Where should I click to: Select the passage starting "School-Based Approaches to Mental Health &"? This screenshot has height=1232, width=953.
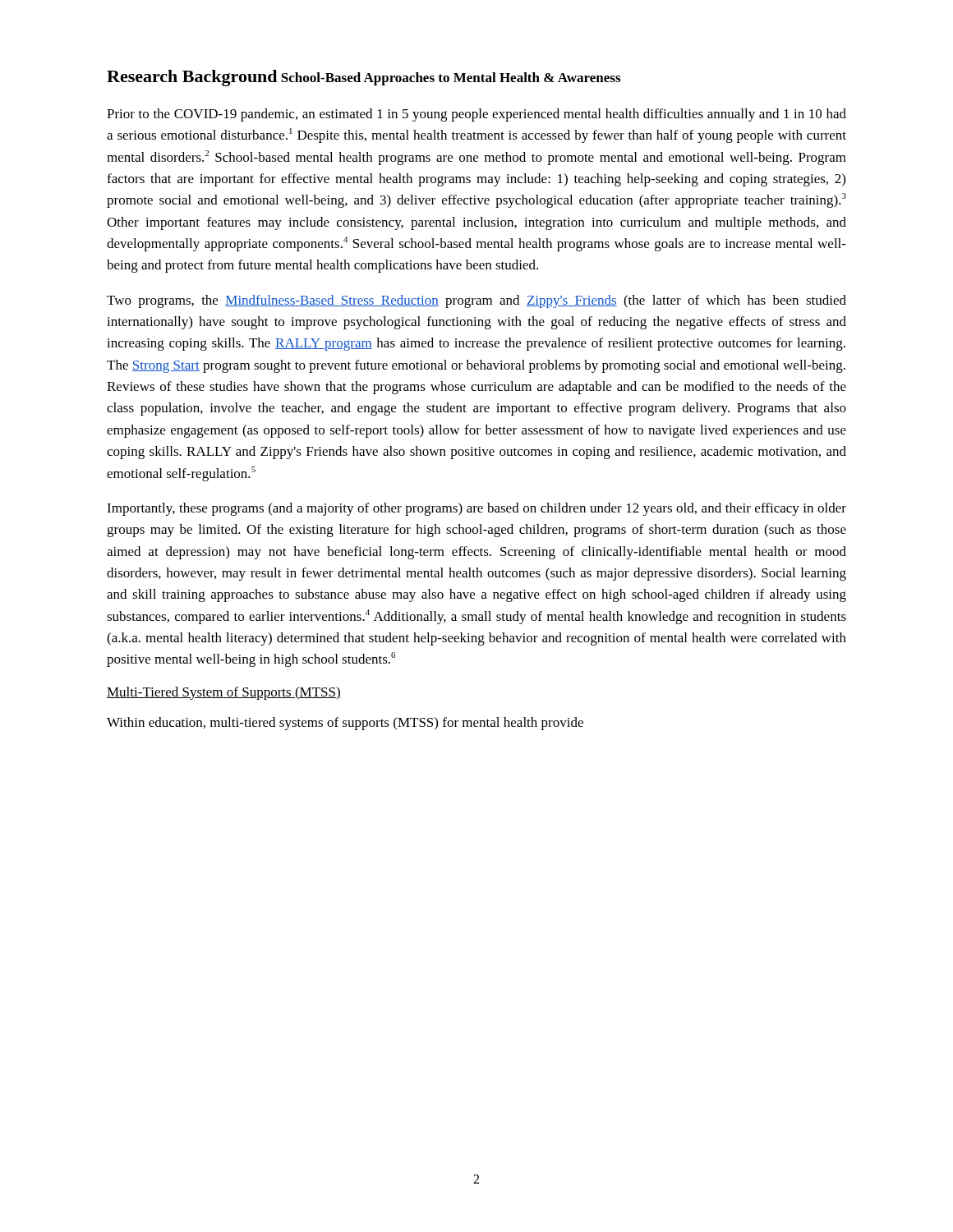[x=451, y=78]
